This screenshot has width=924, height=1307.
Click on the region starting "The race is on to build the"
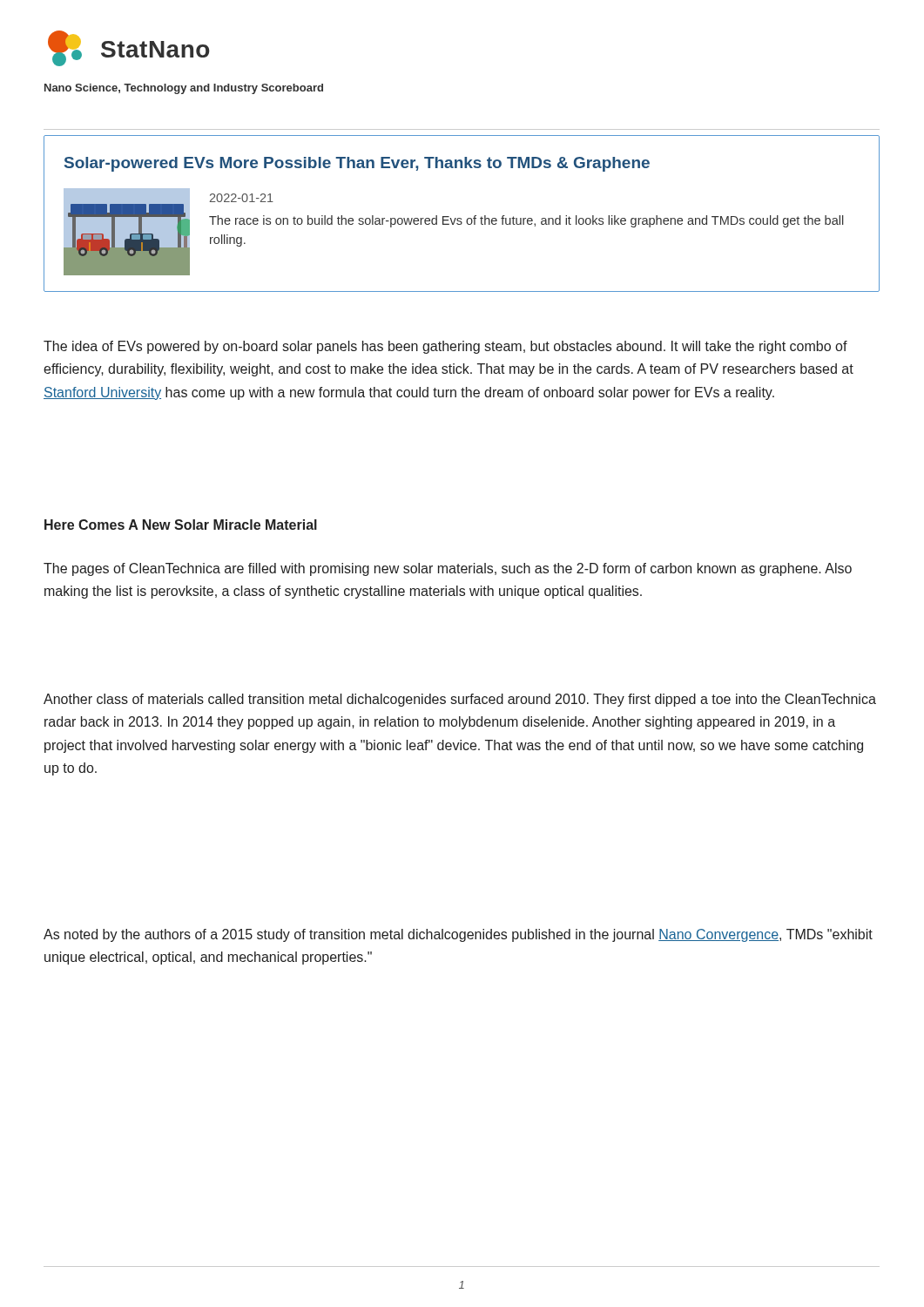[527, 230]
